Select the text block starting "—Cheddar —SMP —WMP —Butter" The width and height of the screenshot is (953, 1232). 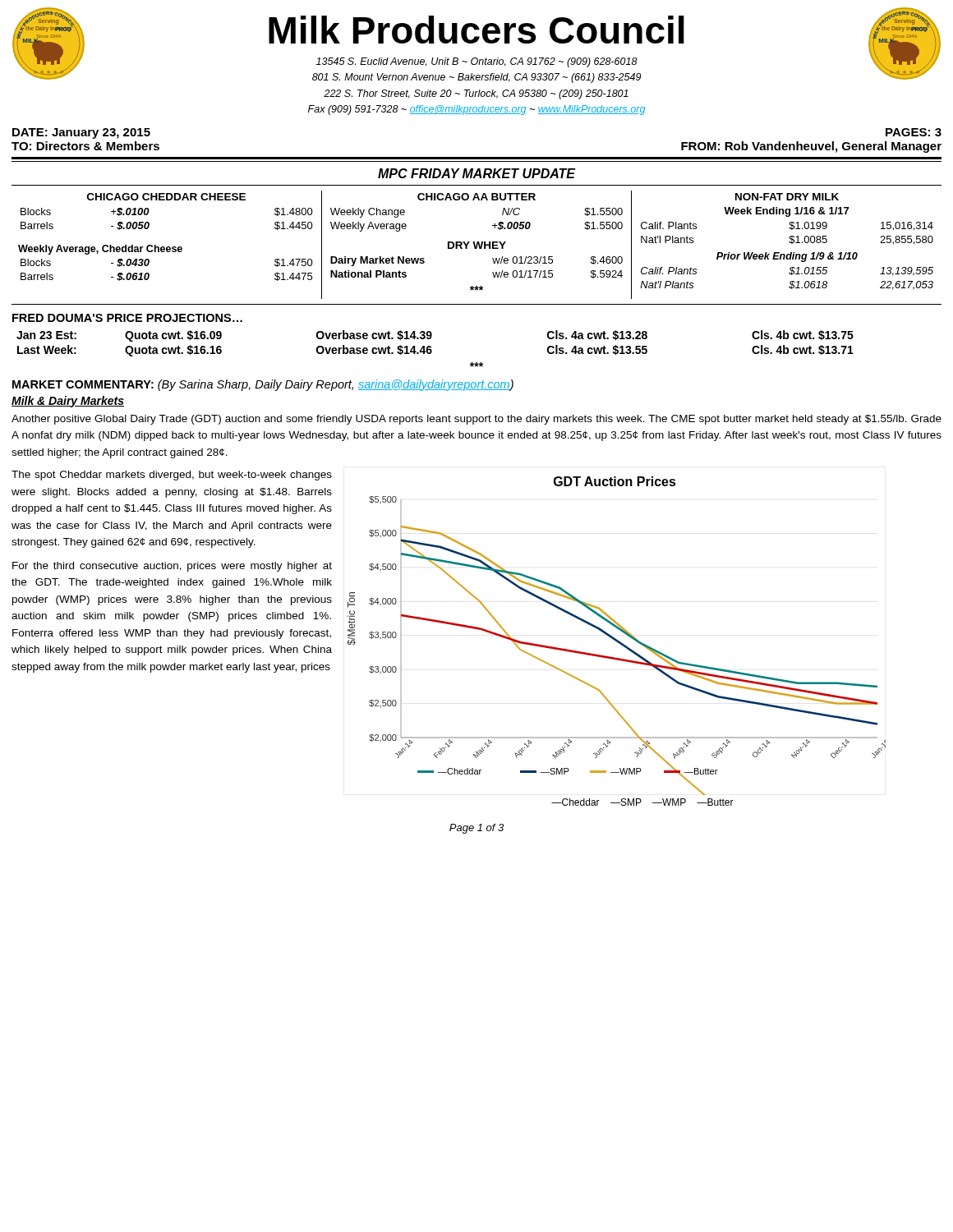(642, 802)
